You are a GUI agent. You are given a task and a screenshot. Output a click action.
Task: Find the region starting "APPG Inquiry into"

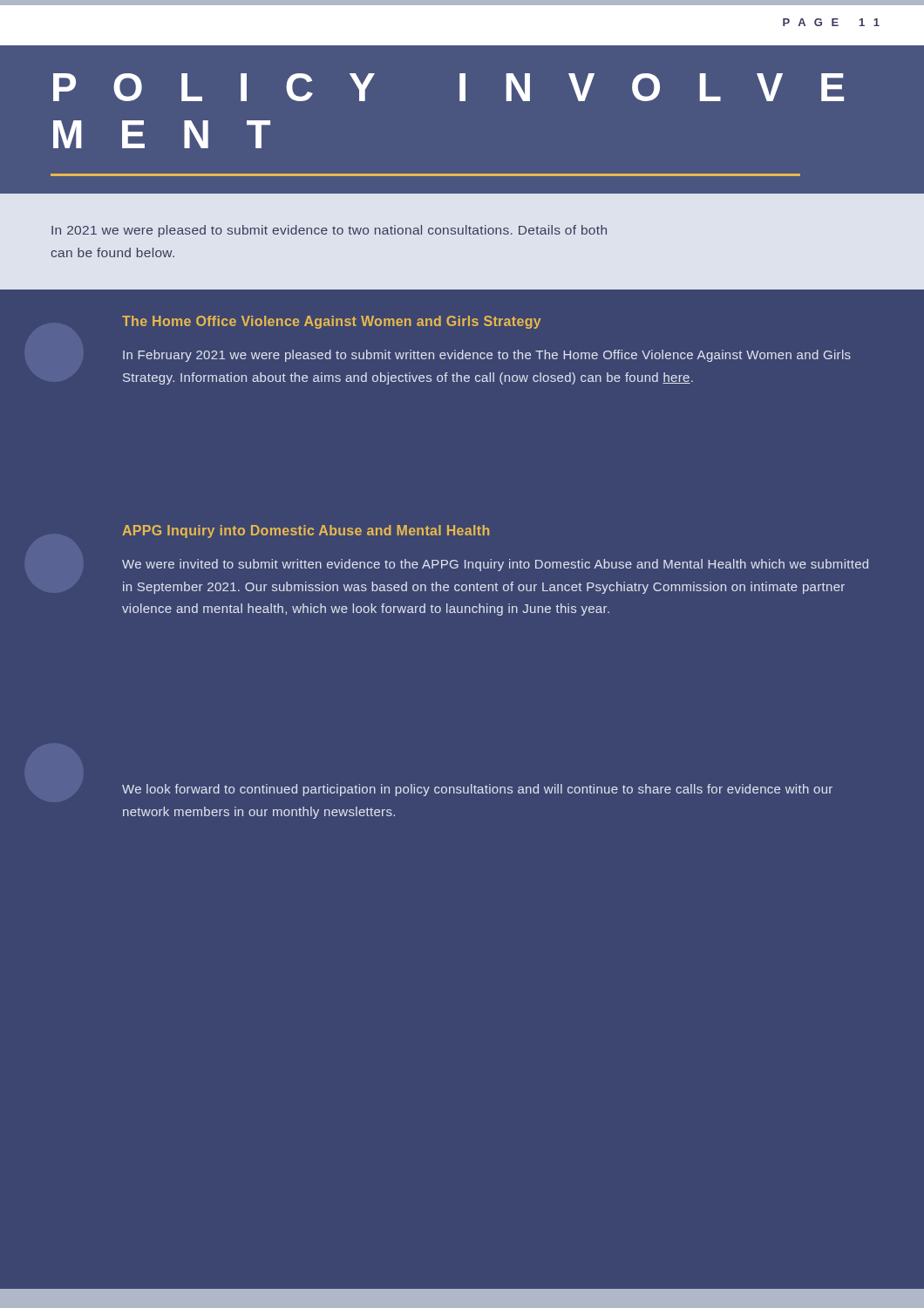click(x=306, y=531)
